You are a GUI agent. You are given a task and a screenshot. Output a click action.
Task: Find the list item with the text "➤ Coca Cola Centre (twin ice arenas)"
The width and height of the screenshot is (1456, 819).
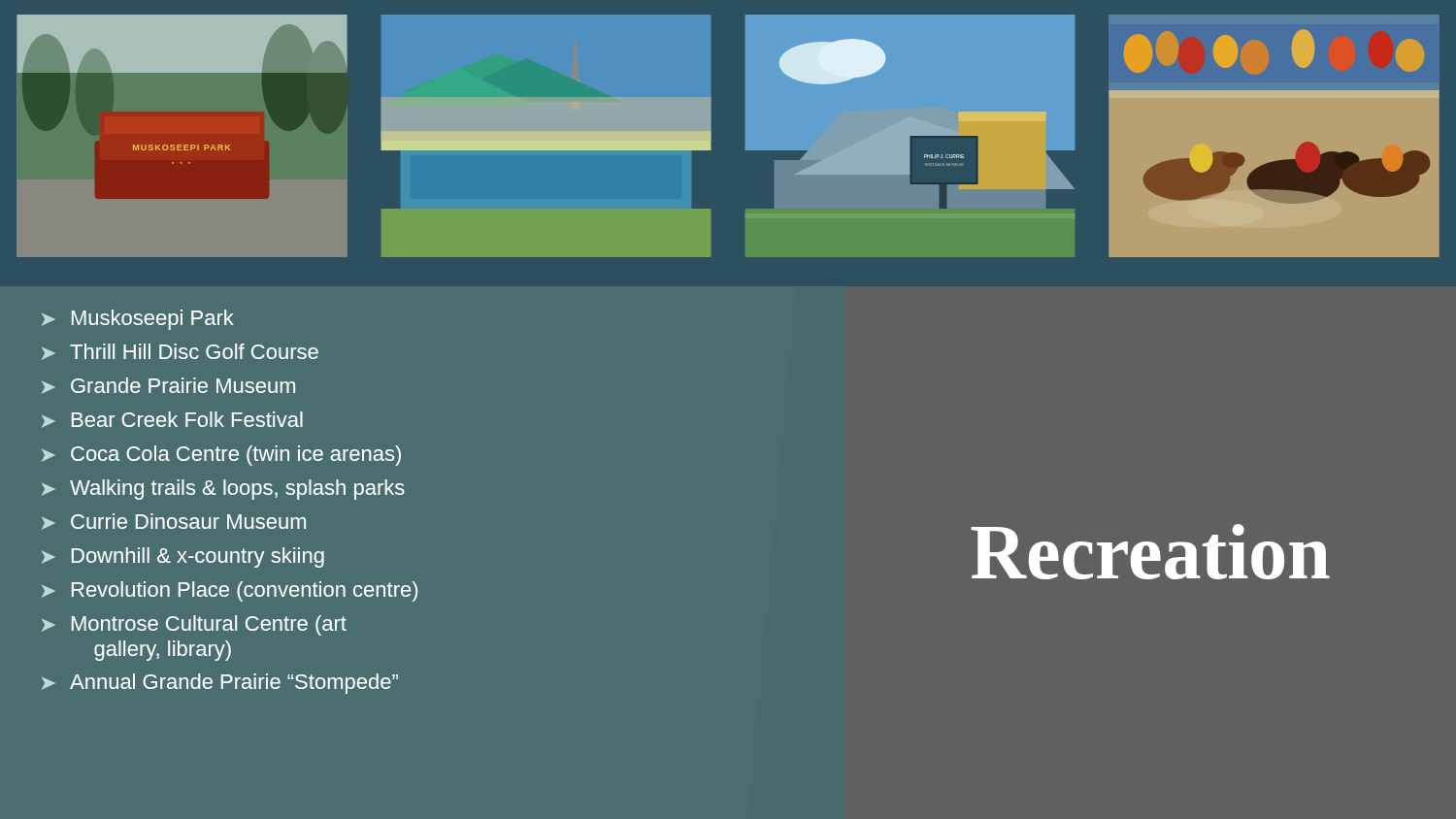click(221, 455)
